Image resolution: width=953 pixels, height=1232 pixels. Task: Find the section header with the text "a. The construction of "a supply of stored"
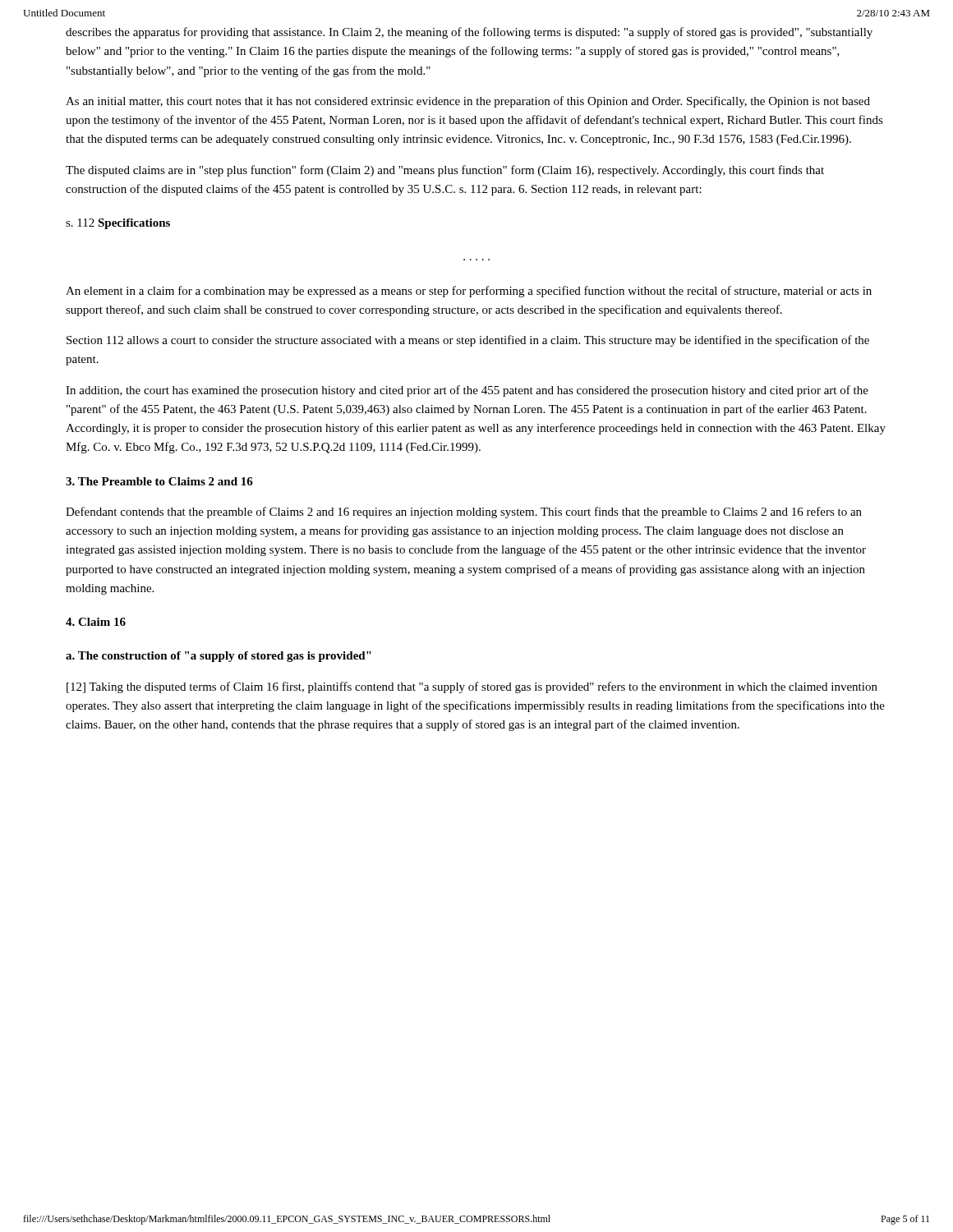219,656
